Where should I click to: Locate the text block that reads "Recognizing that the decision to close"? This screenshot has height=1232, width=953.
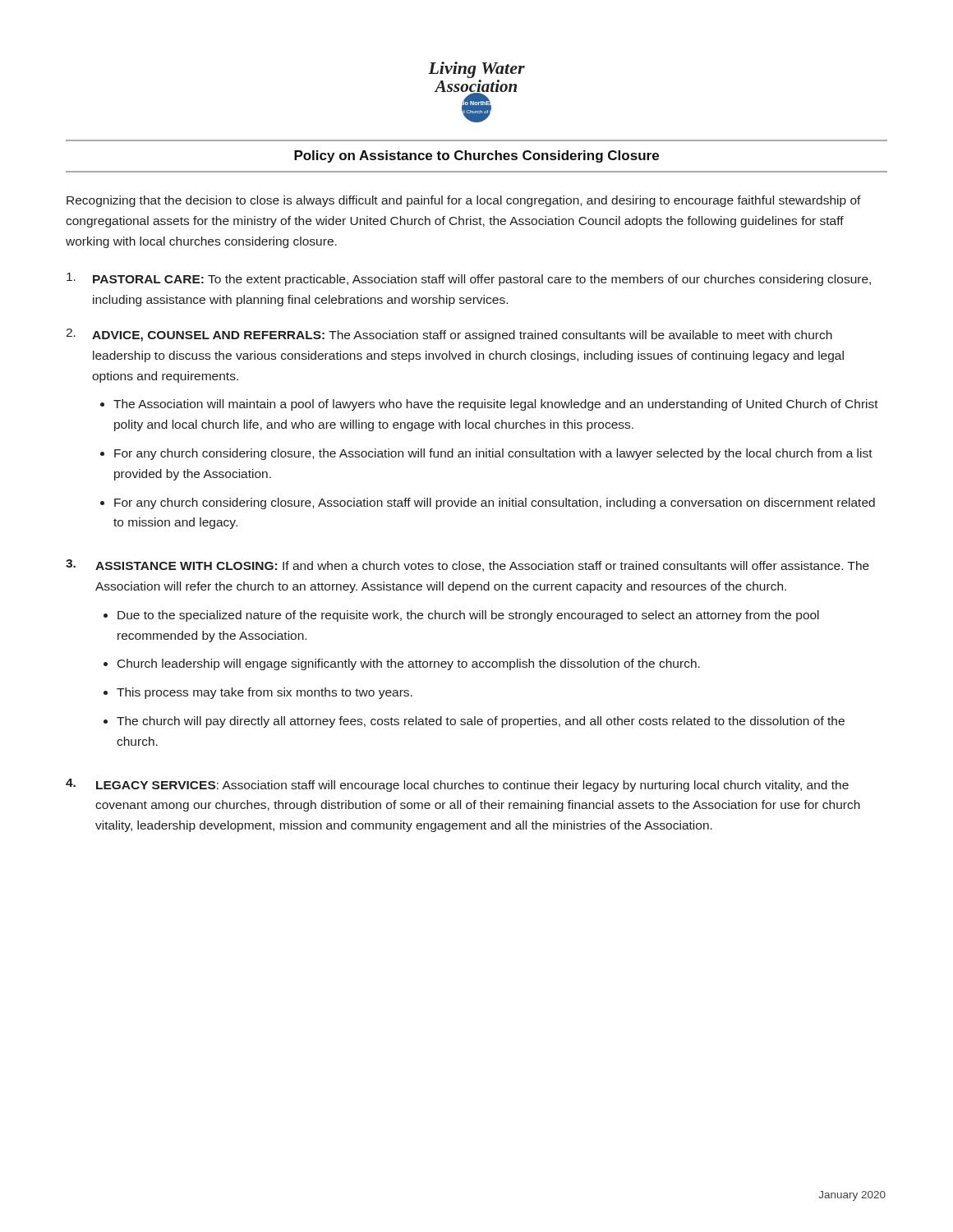click(x=463, y=220)
